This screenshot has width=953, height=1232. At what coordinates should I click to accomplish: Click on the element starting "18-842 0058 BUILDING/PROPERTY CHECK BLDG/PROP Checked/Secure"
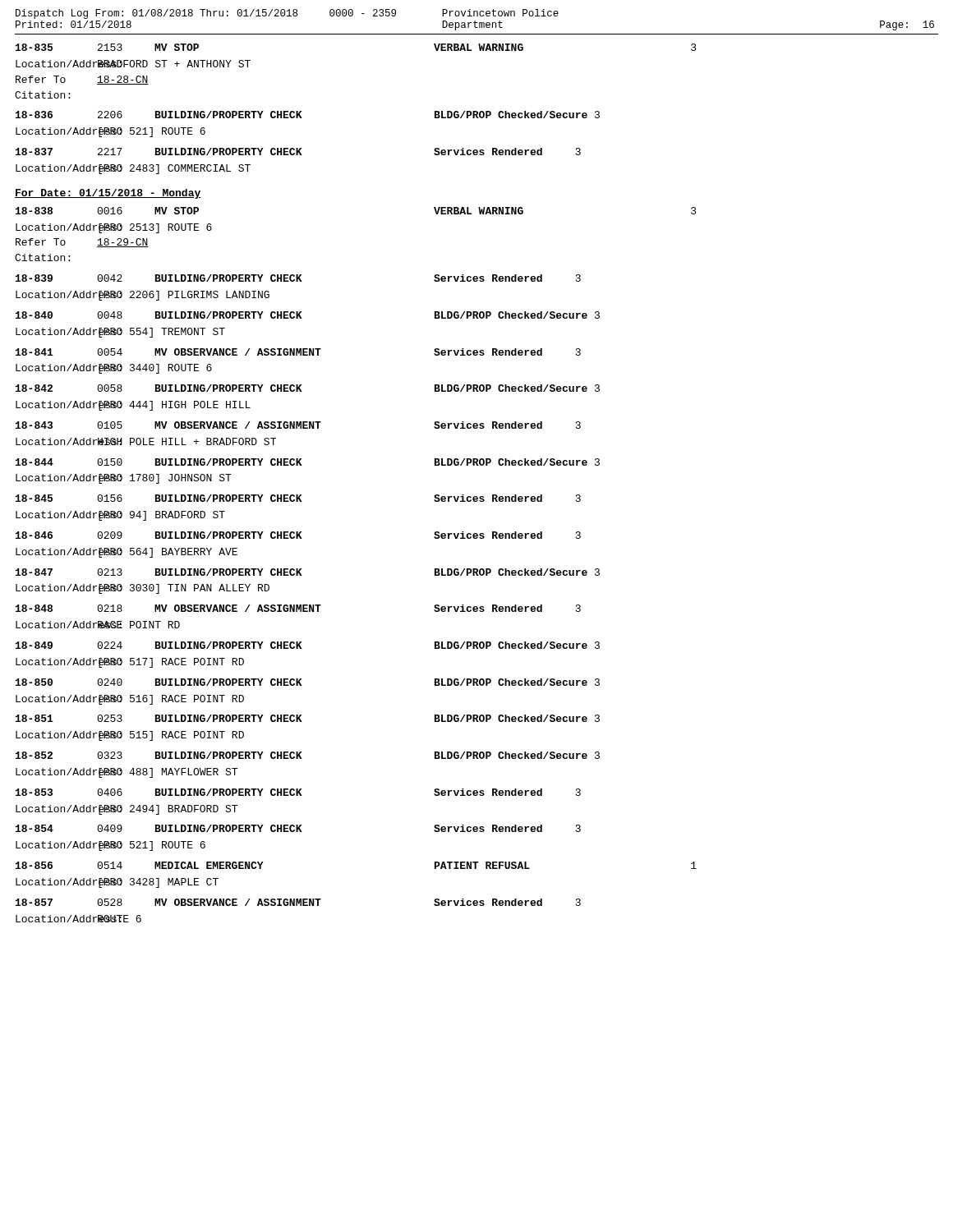point(476,398)
